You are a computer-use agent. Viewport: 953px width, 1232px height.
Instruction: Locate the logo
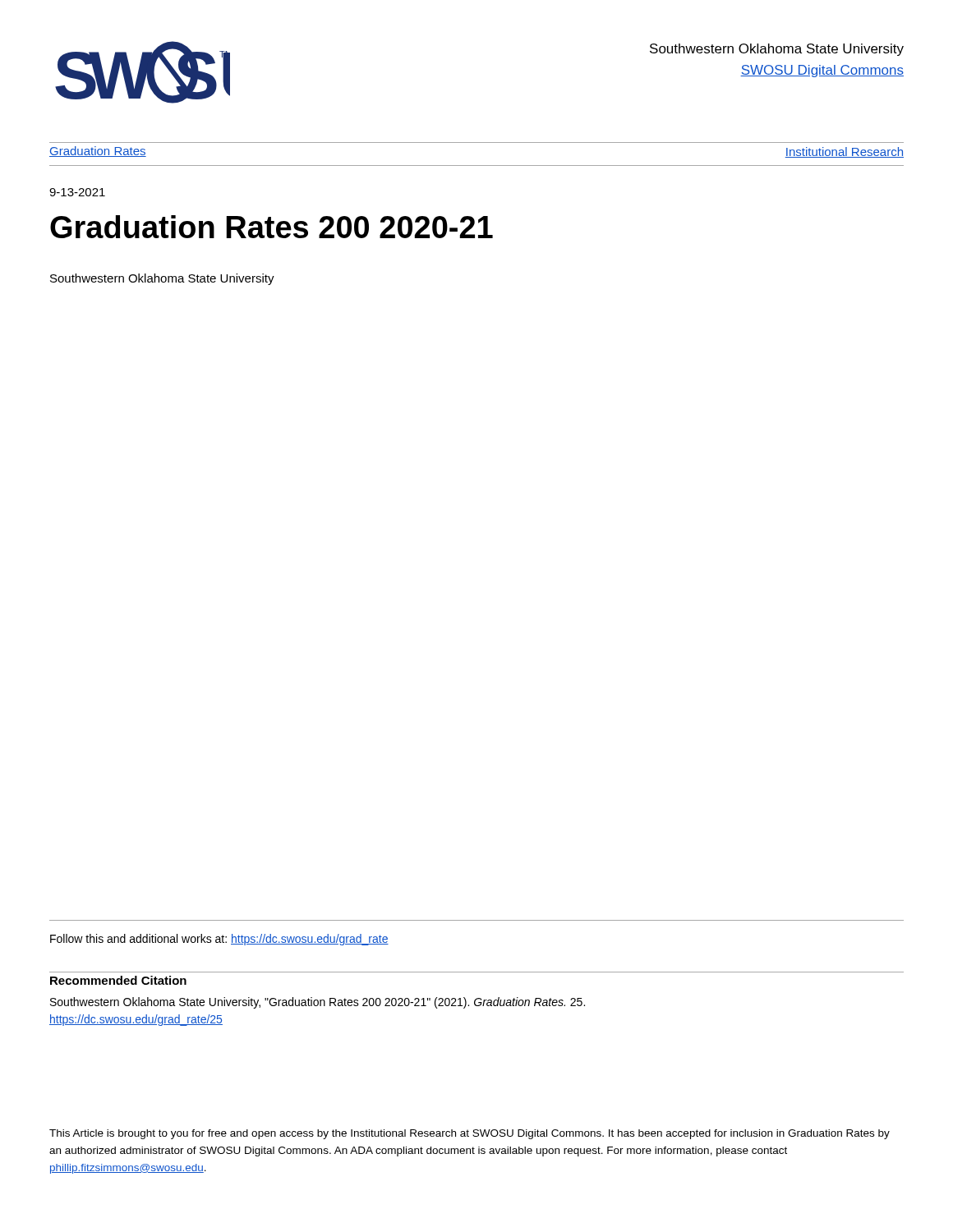pyautogui.click(x=140, y=76)
